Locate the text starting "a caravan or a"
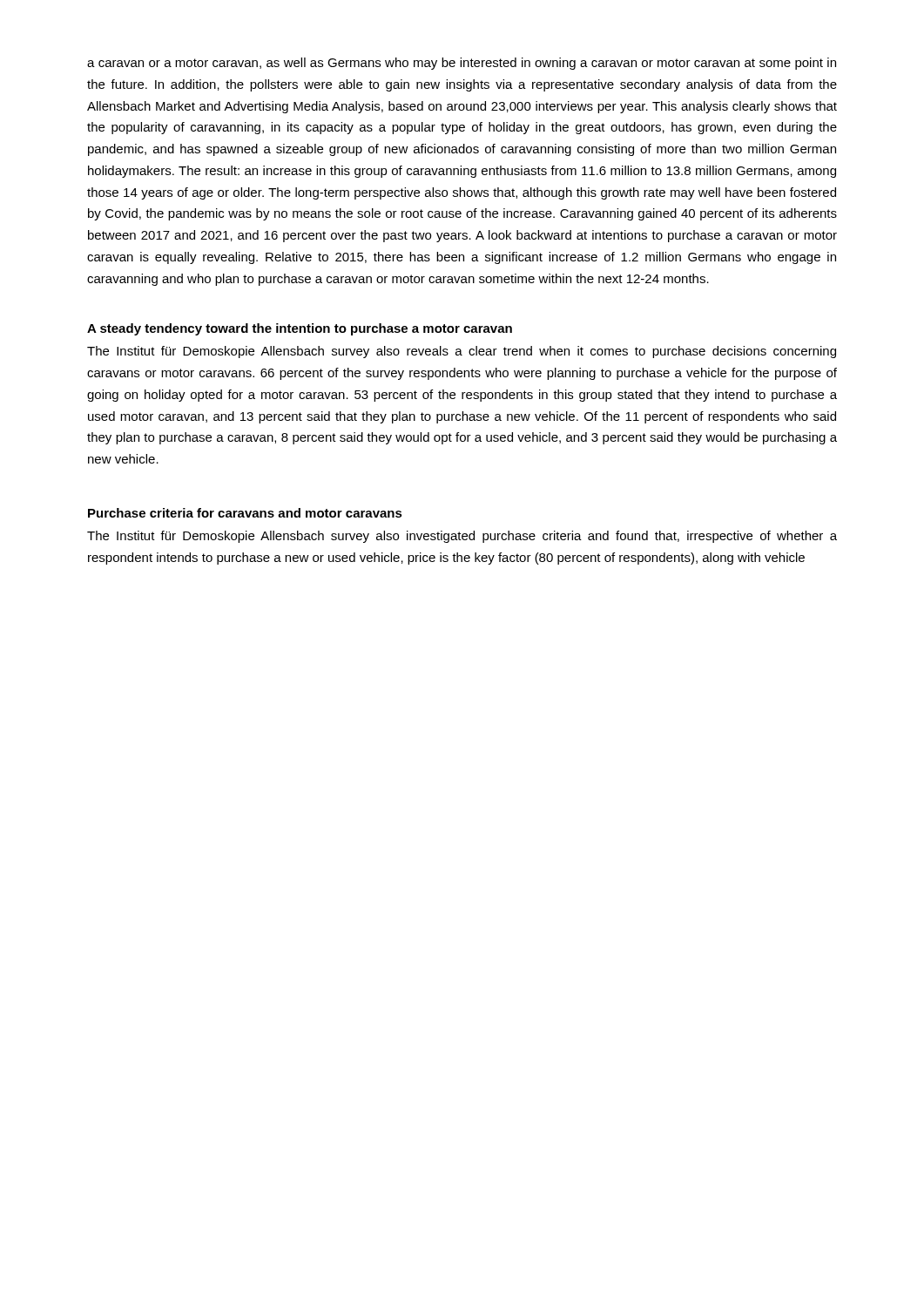This screenshot has width=924, height=1307. coord(462,170)
